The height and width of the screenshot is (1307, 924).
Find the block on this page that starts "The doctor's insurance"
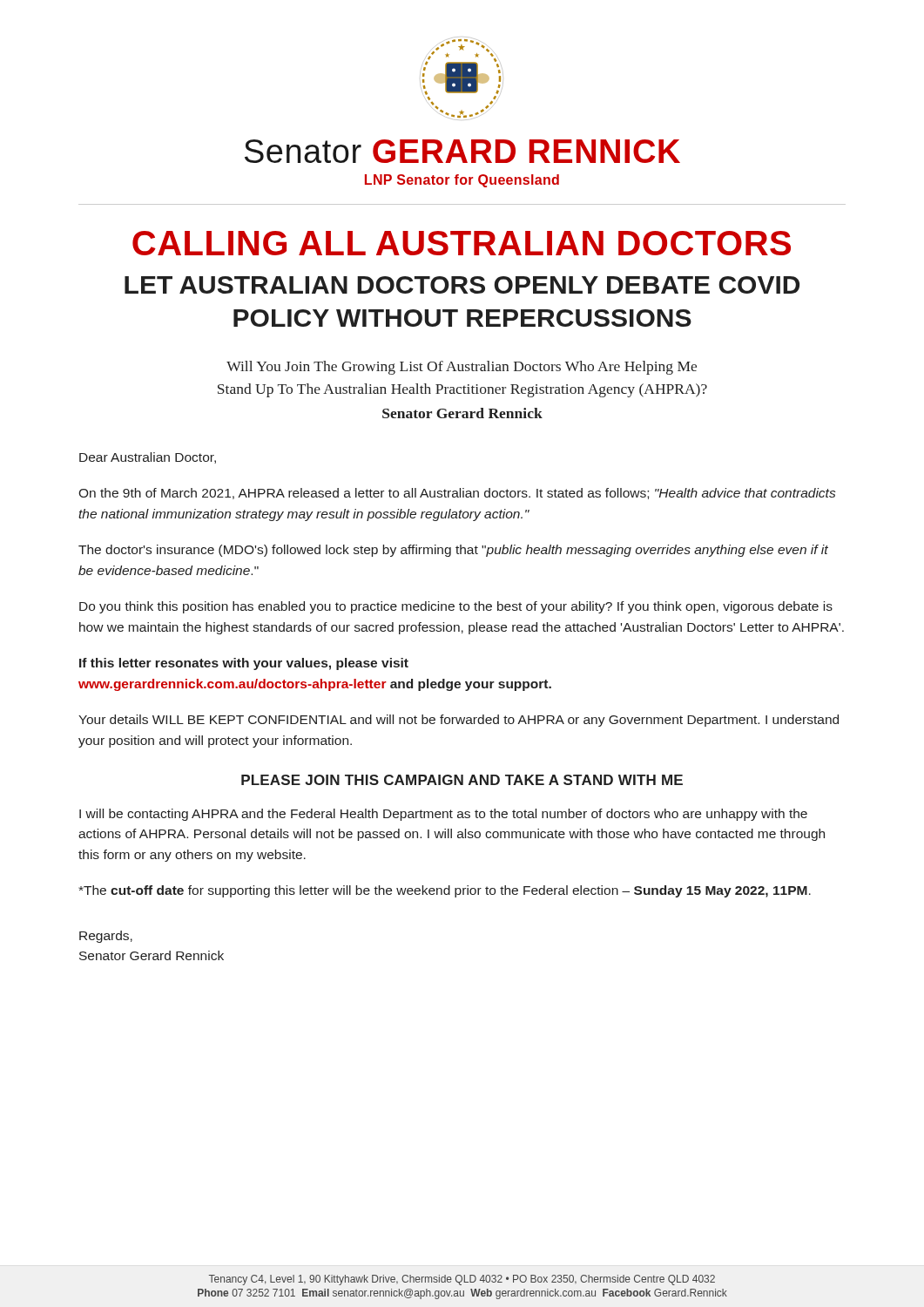(453, 560)
